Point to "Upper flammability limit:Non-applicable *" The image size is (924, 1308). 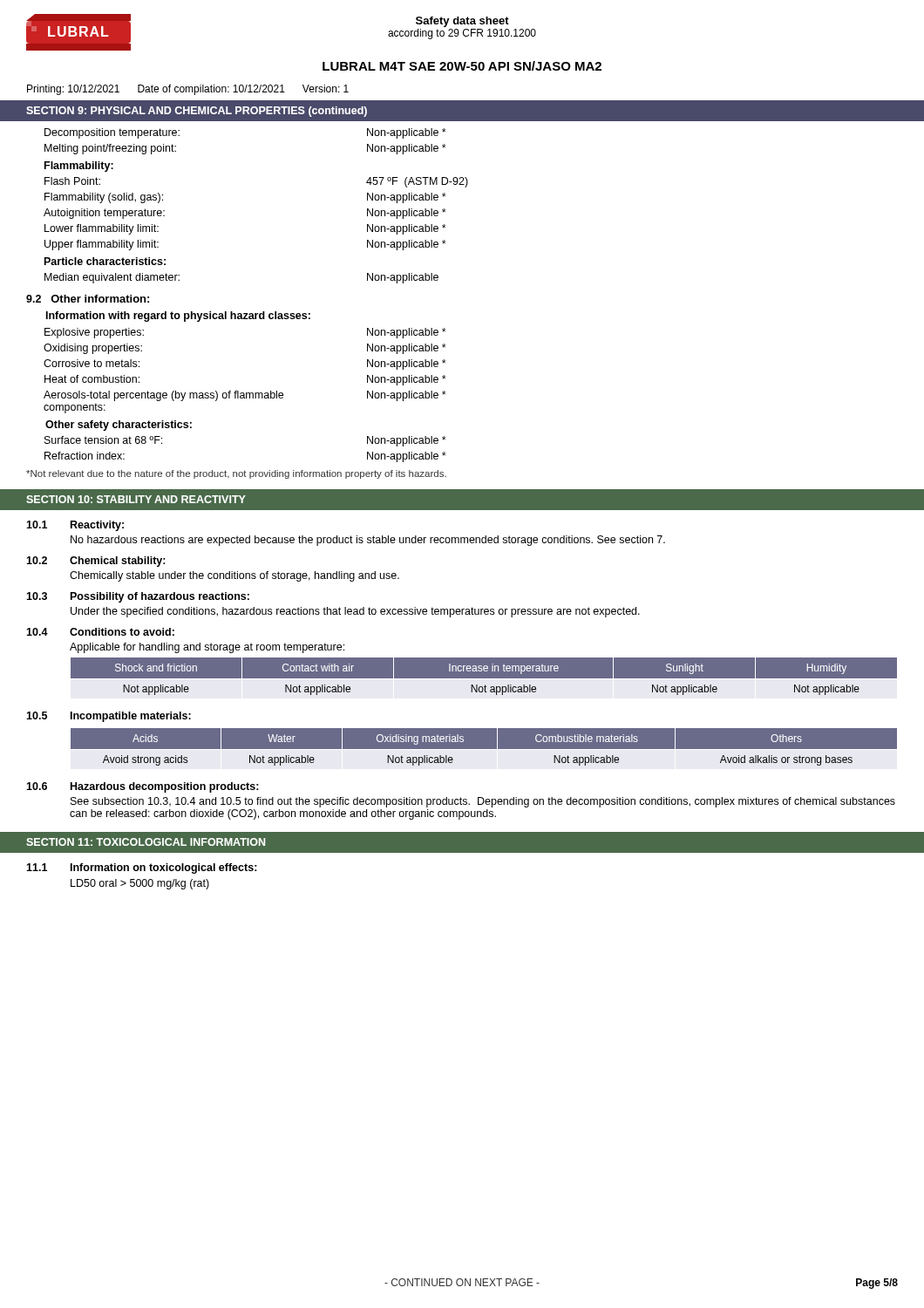pyautogui.click(x=102, y=245)
